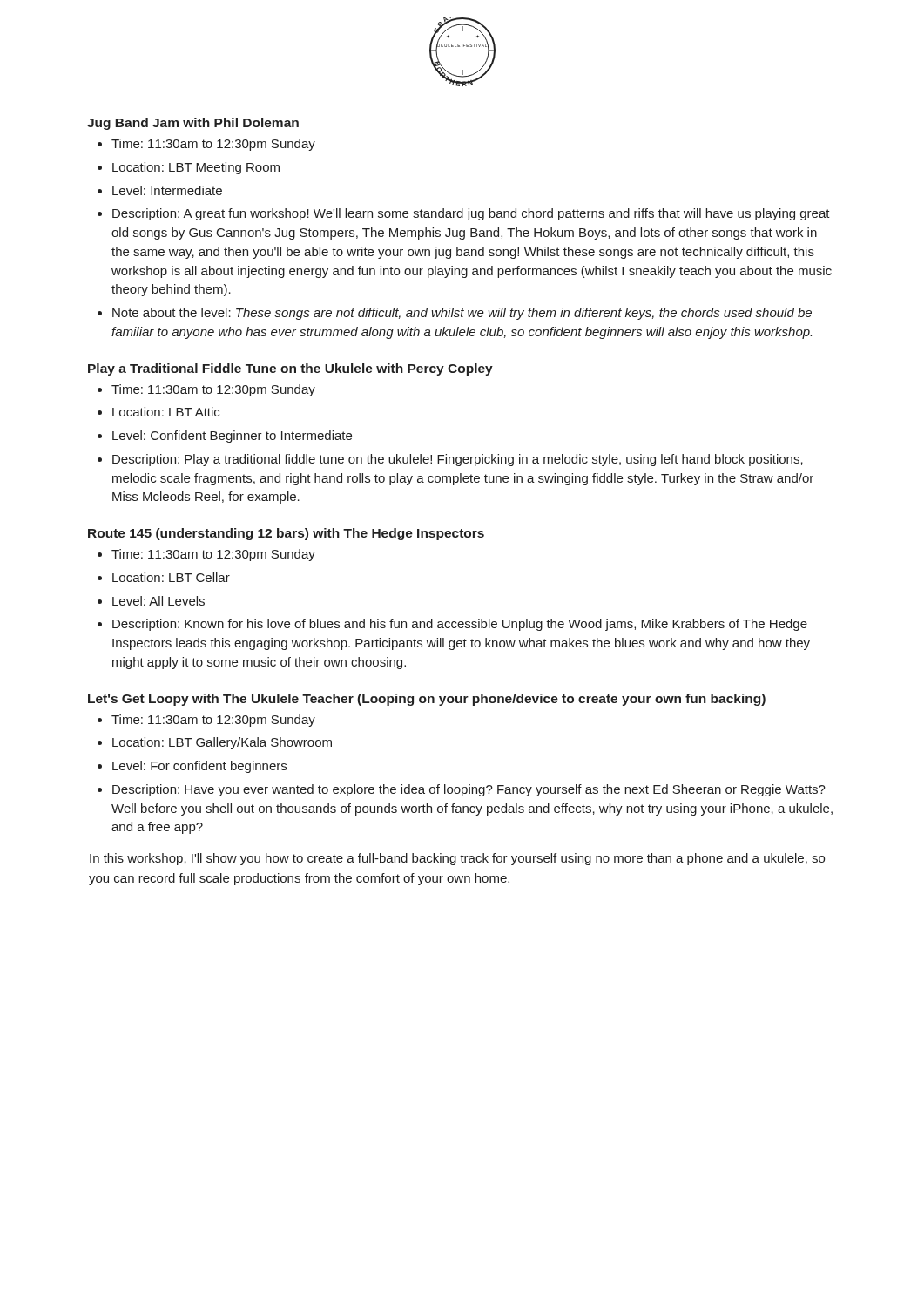
Task: Click on the element starting "Route 145 (understanding 12"
Action: coord(286,533)
